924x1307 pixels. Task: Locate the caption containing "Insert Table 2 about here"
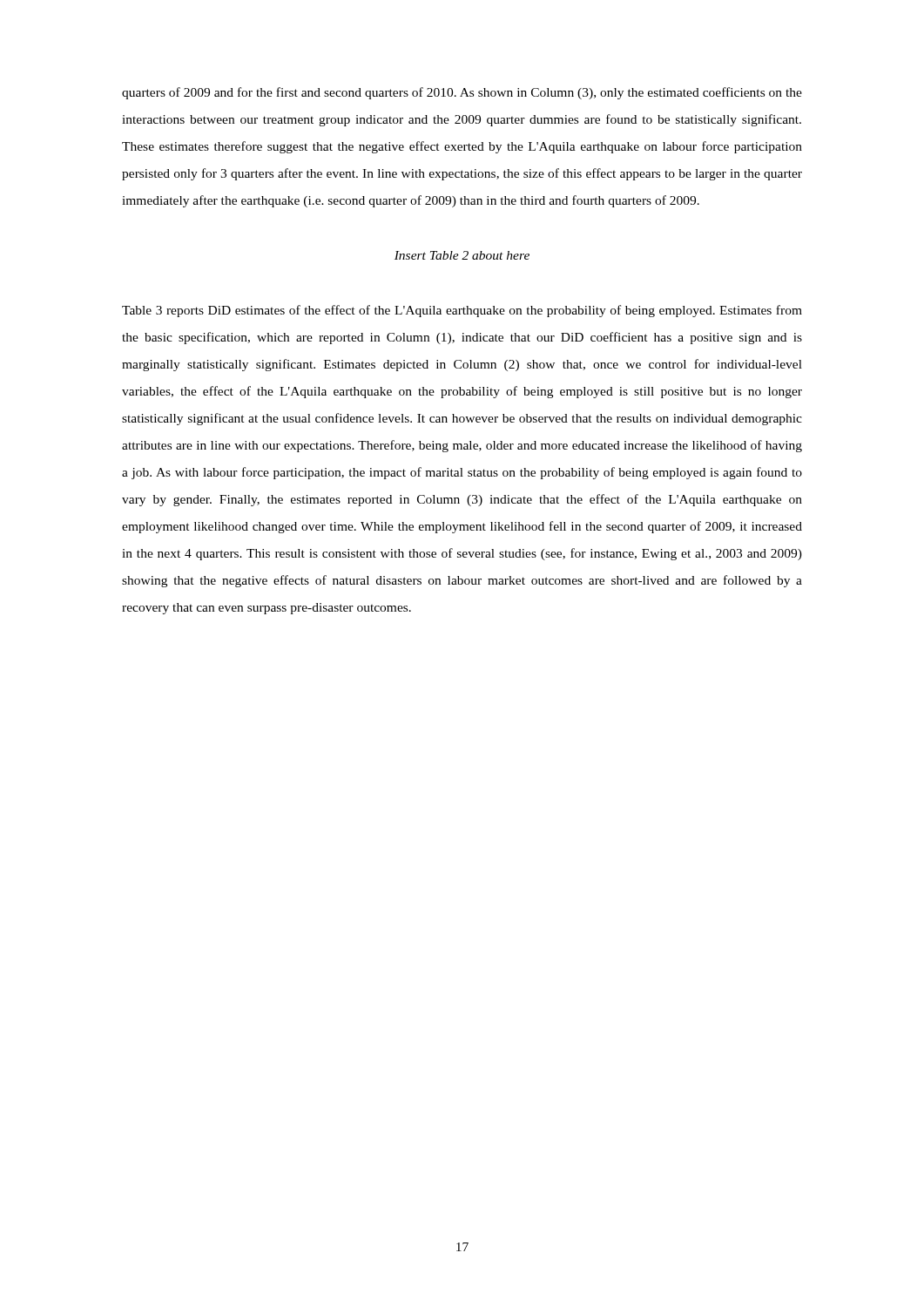pos(462,255)
